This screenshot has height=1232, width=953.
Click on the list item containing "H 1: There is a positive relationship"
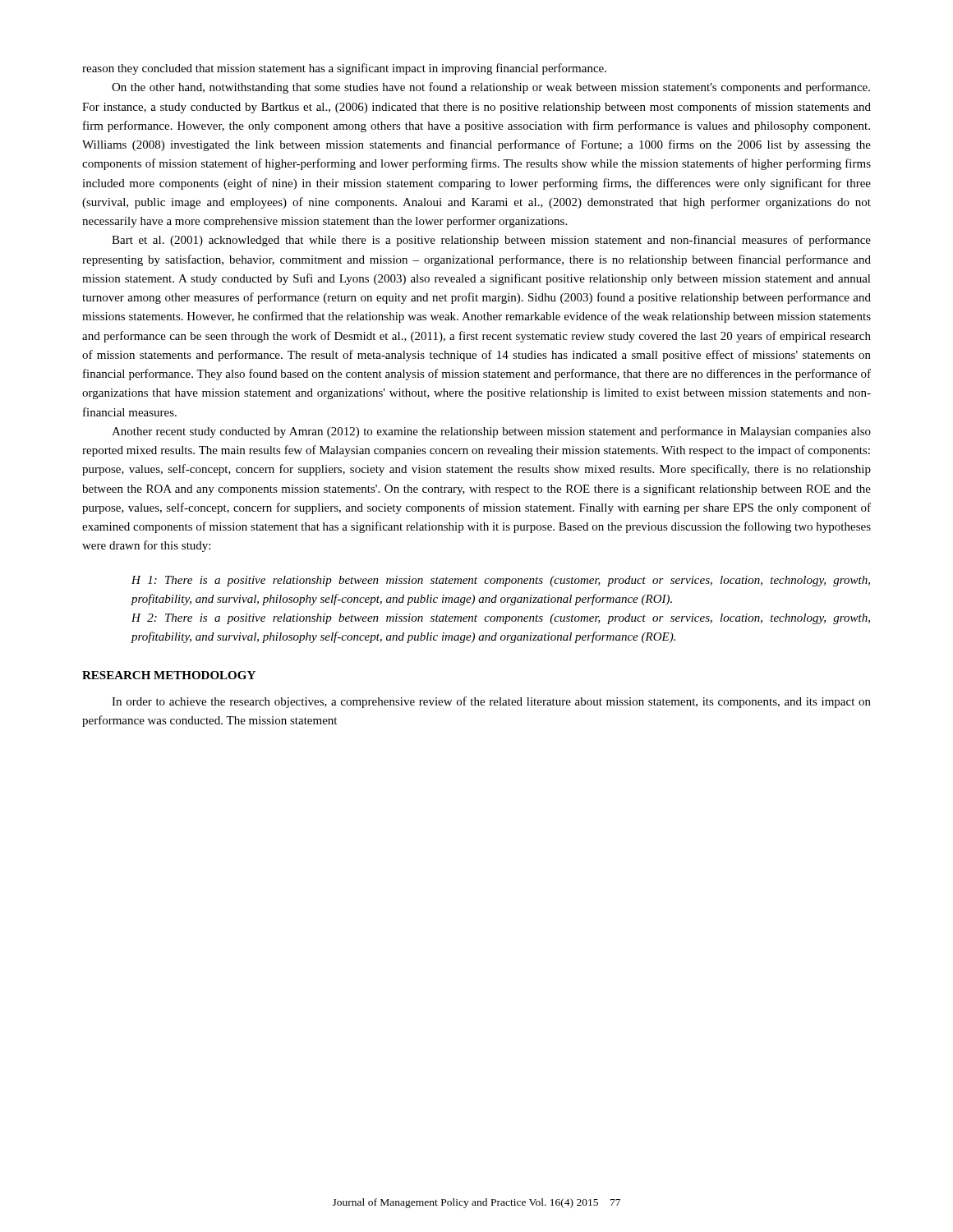501,609
